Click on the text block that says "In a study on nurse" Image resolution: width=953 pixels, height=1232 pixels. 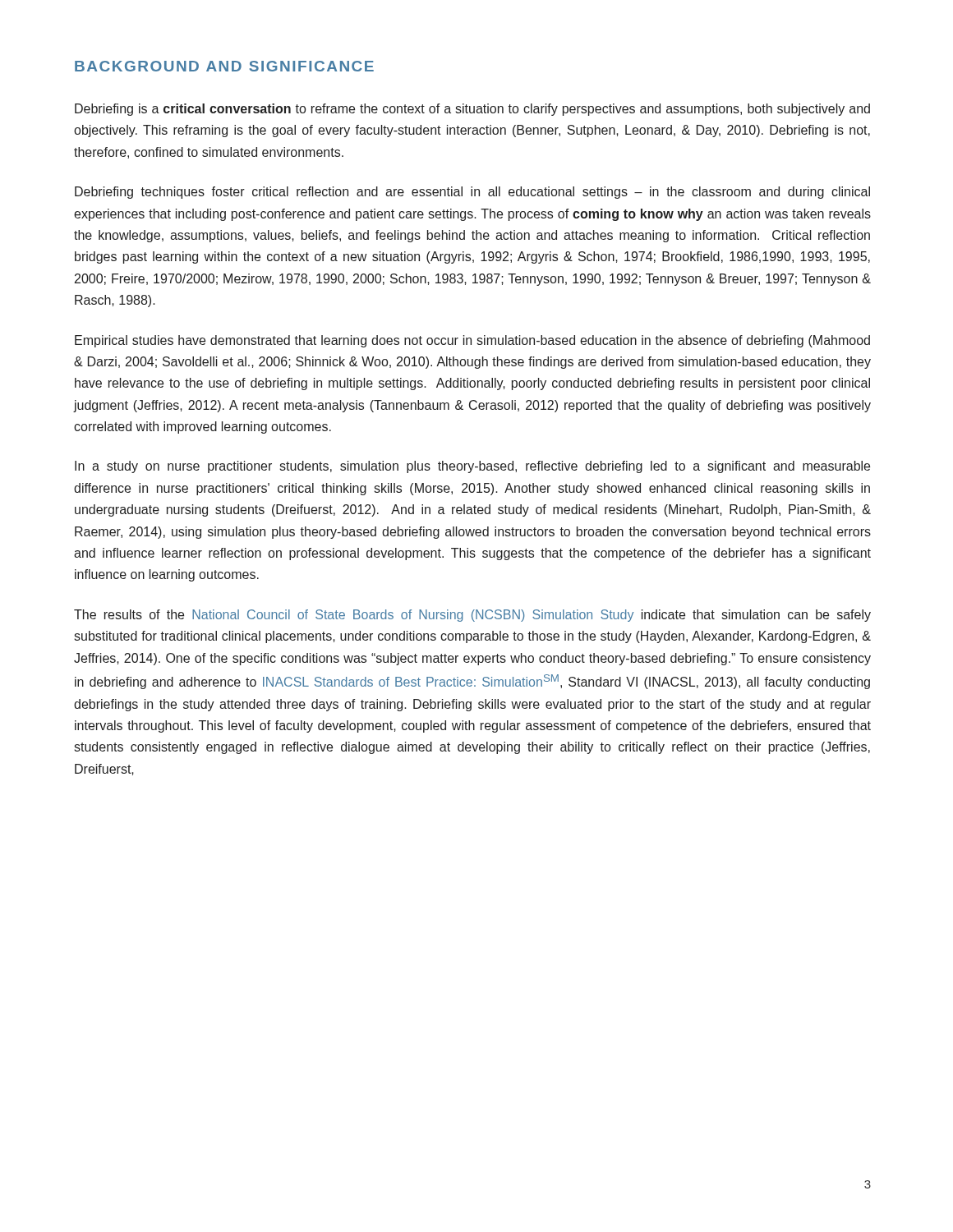point(472,521)
